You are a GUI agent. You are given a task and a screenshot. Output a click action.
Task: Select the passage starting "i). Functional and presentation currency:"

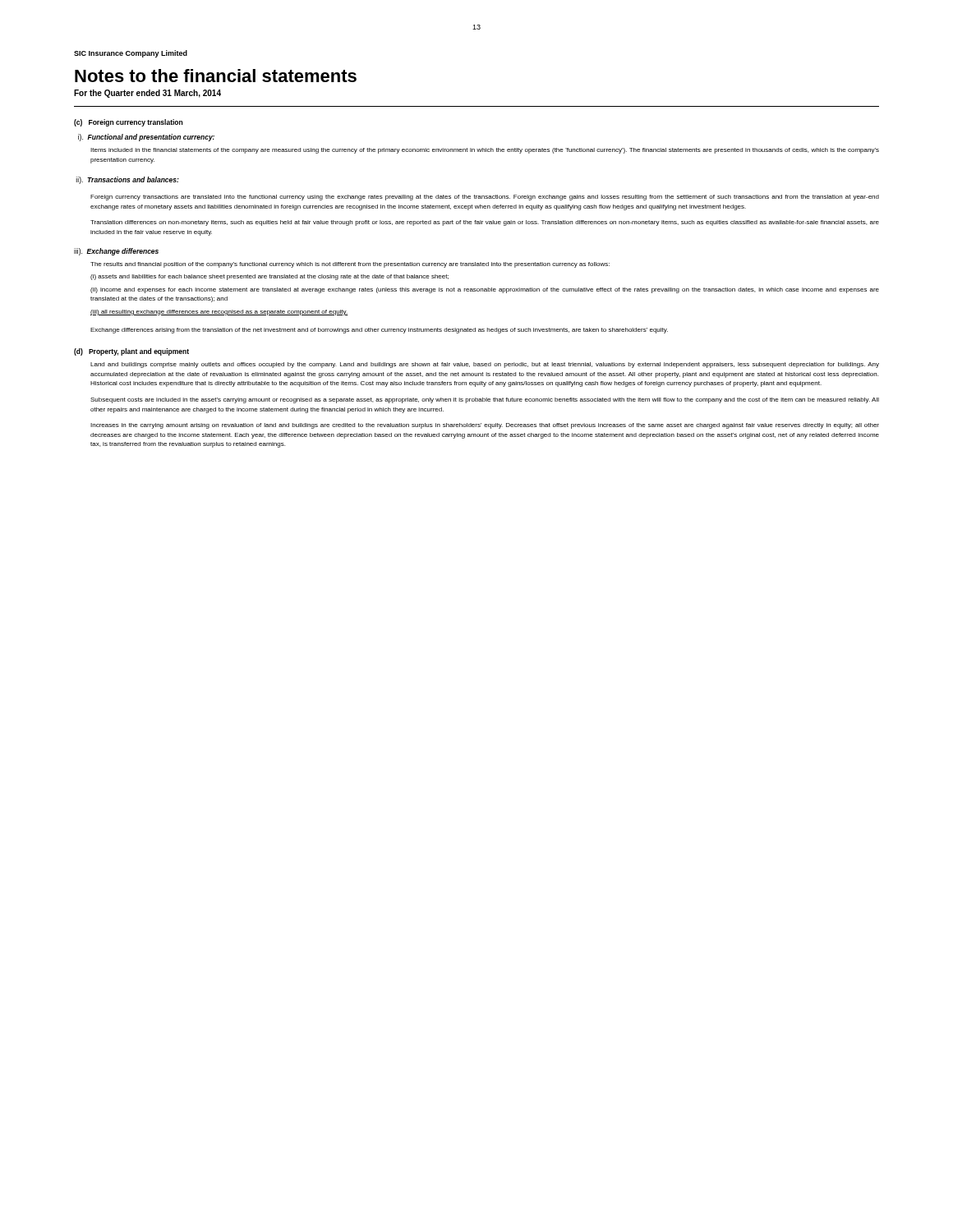(144, 137)
